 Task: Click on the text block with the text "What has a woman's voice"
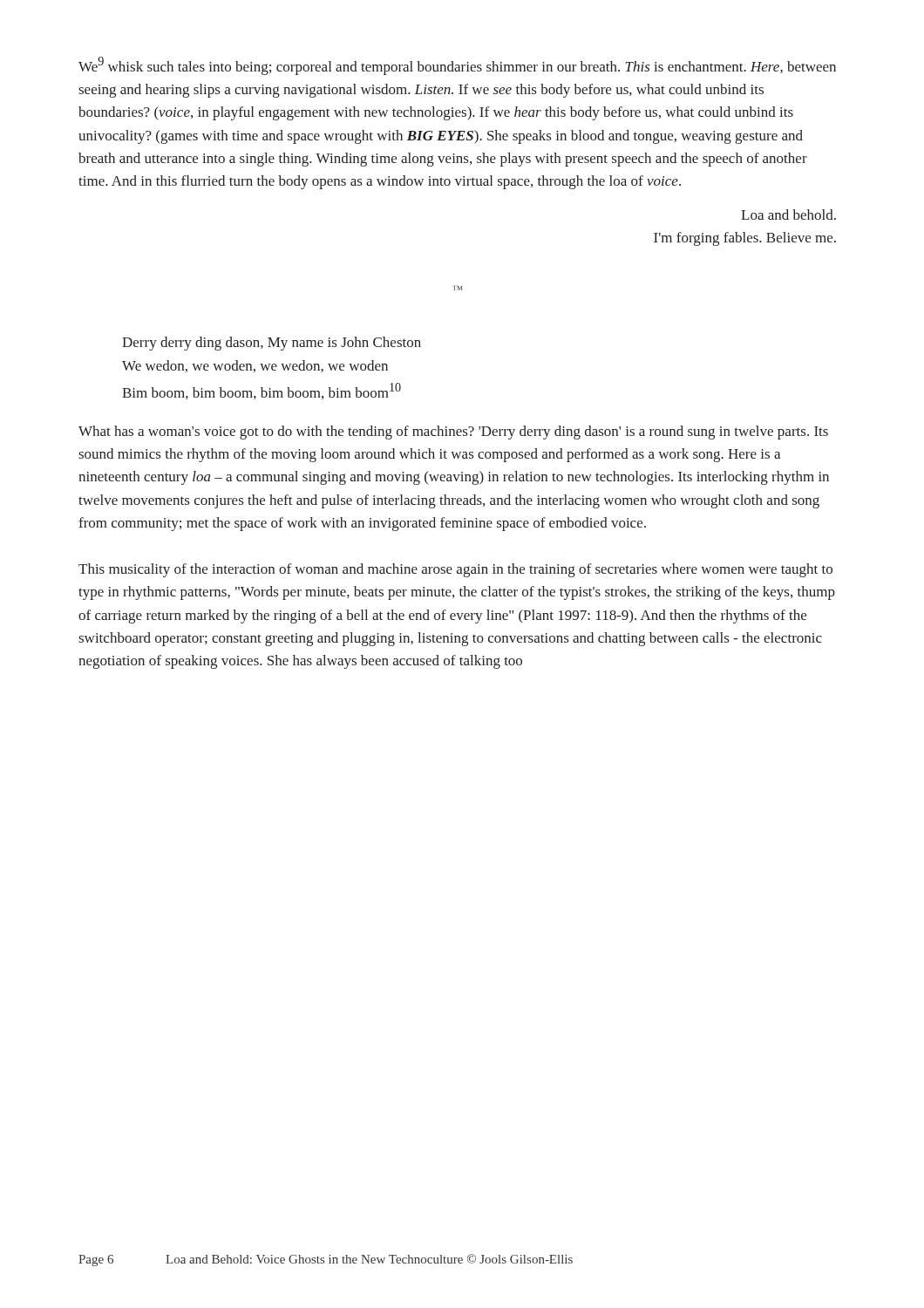pyautogui.click(x=454, y=477)
